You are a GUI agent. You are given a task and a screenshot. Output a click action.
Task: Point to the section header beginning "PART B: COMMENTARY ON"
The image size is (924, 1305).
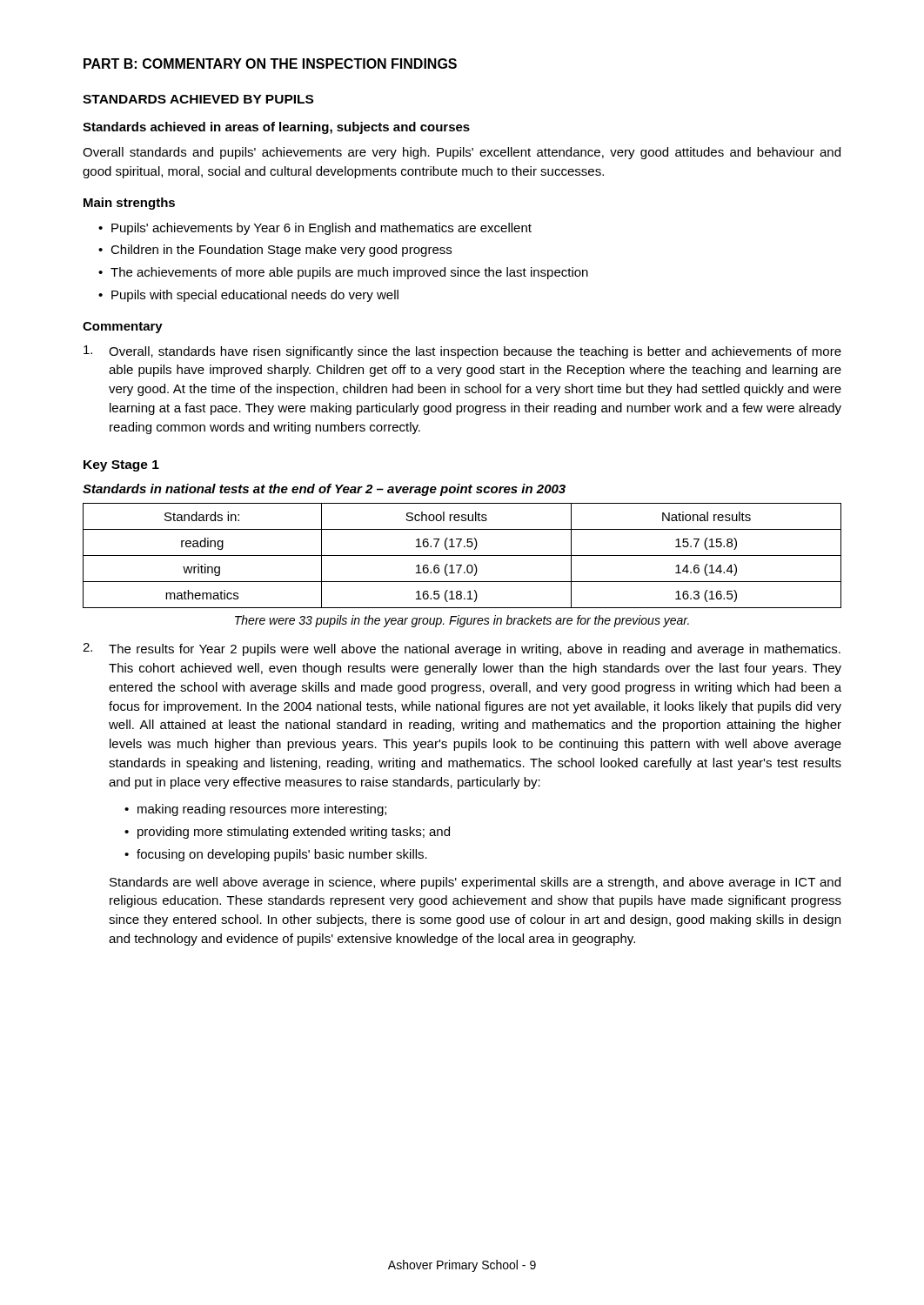[x=462, y=64]
